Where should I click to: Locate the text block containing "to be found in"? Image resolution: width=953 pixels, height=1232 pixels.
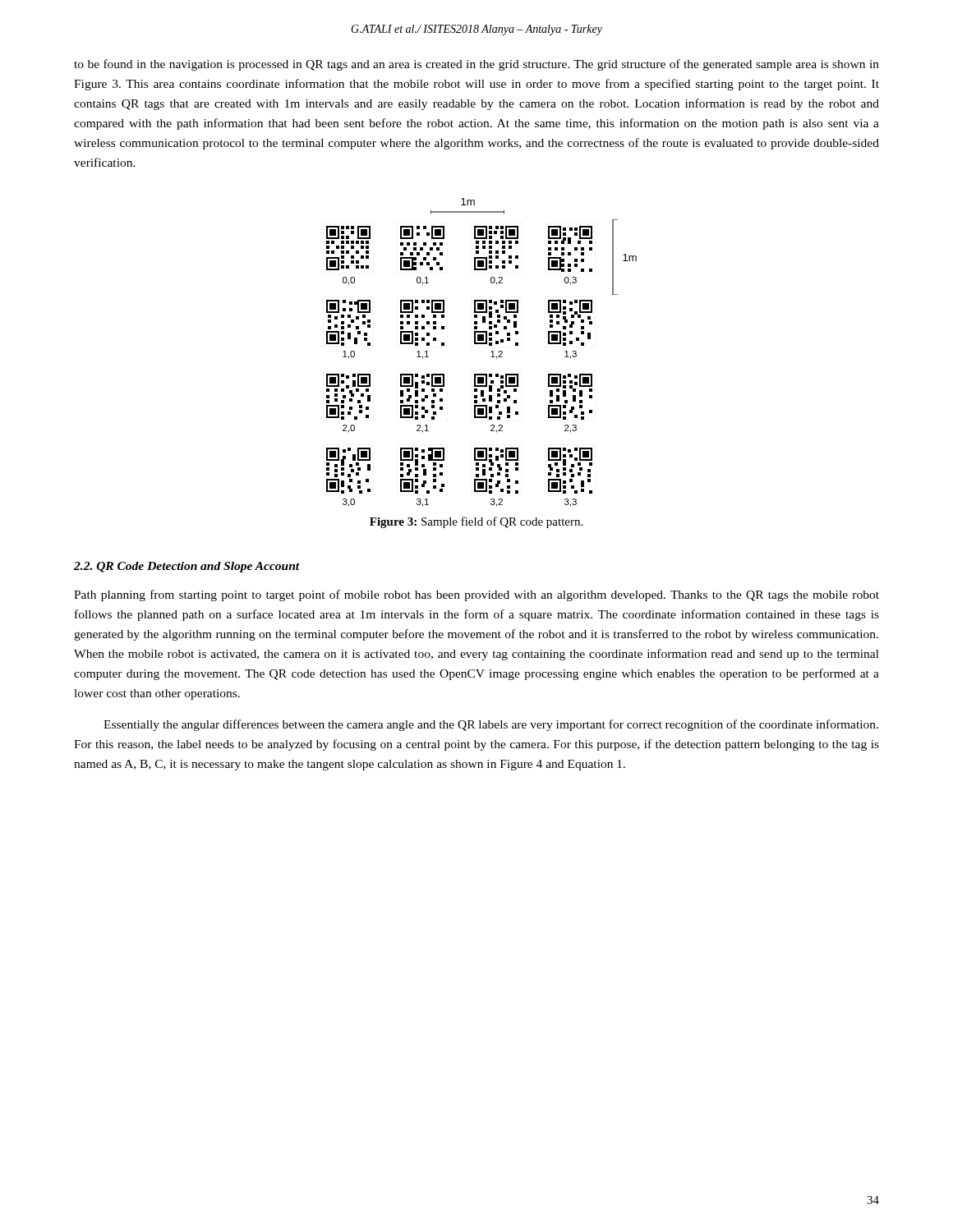coord(476,113)
